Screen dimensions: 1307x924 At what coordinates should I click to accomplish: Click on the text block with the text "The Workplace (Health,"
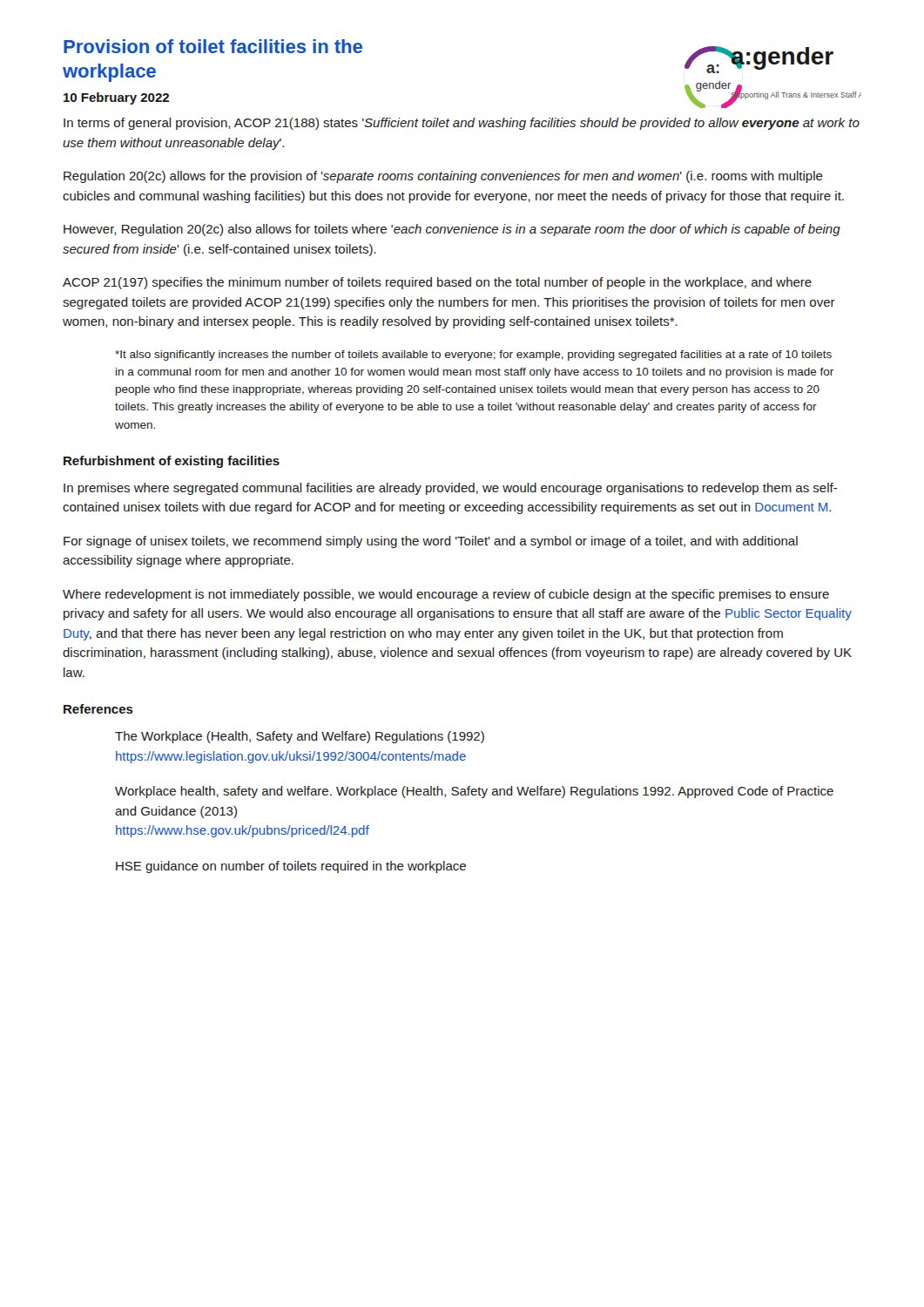(x=300, y=746)
